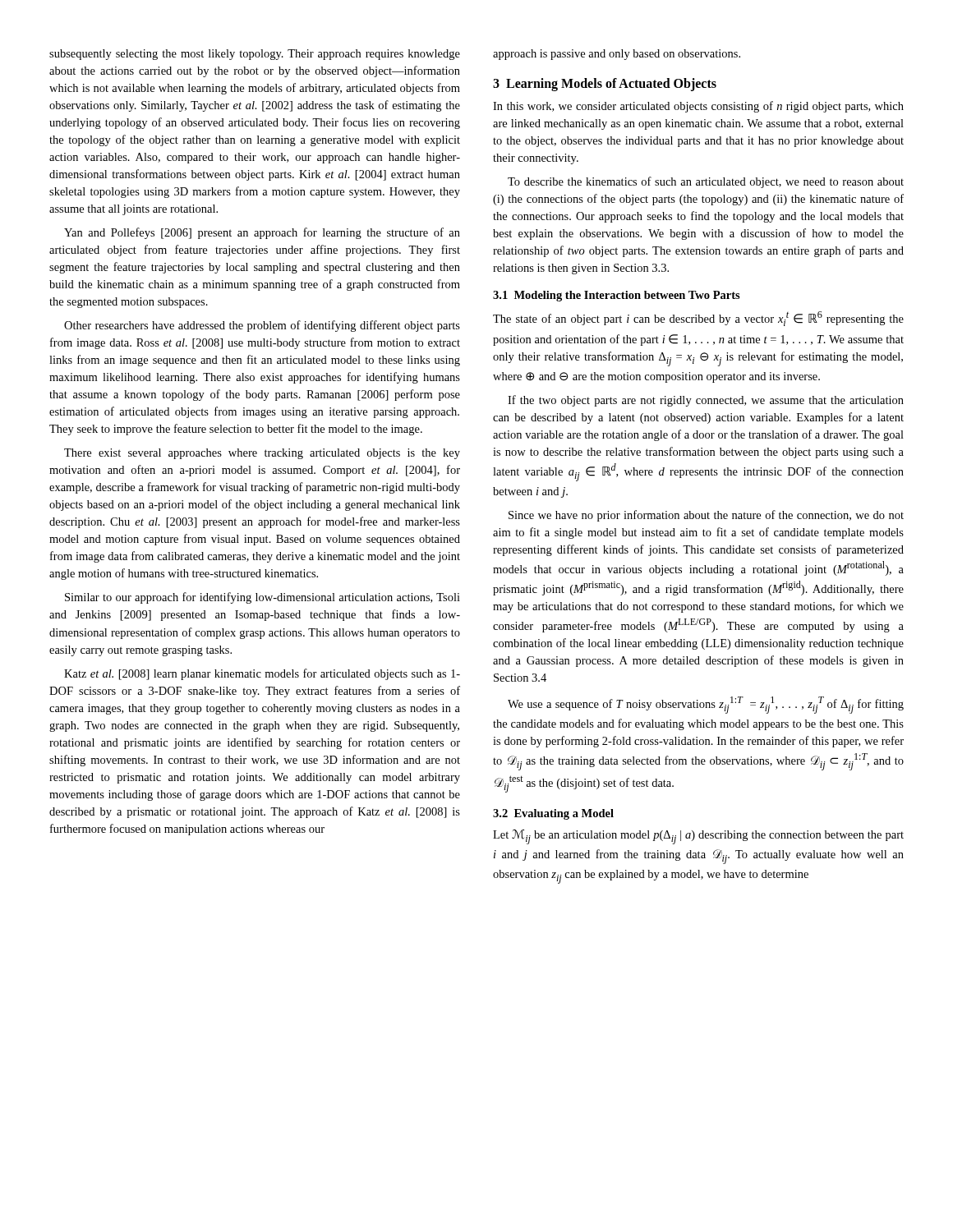Locate the section header that opens with "3 Learning Models of Actuated"

(x=698, y=83)
